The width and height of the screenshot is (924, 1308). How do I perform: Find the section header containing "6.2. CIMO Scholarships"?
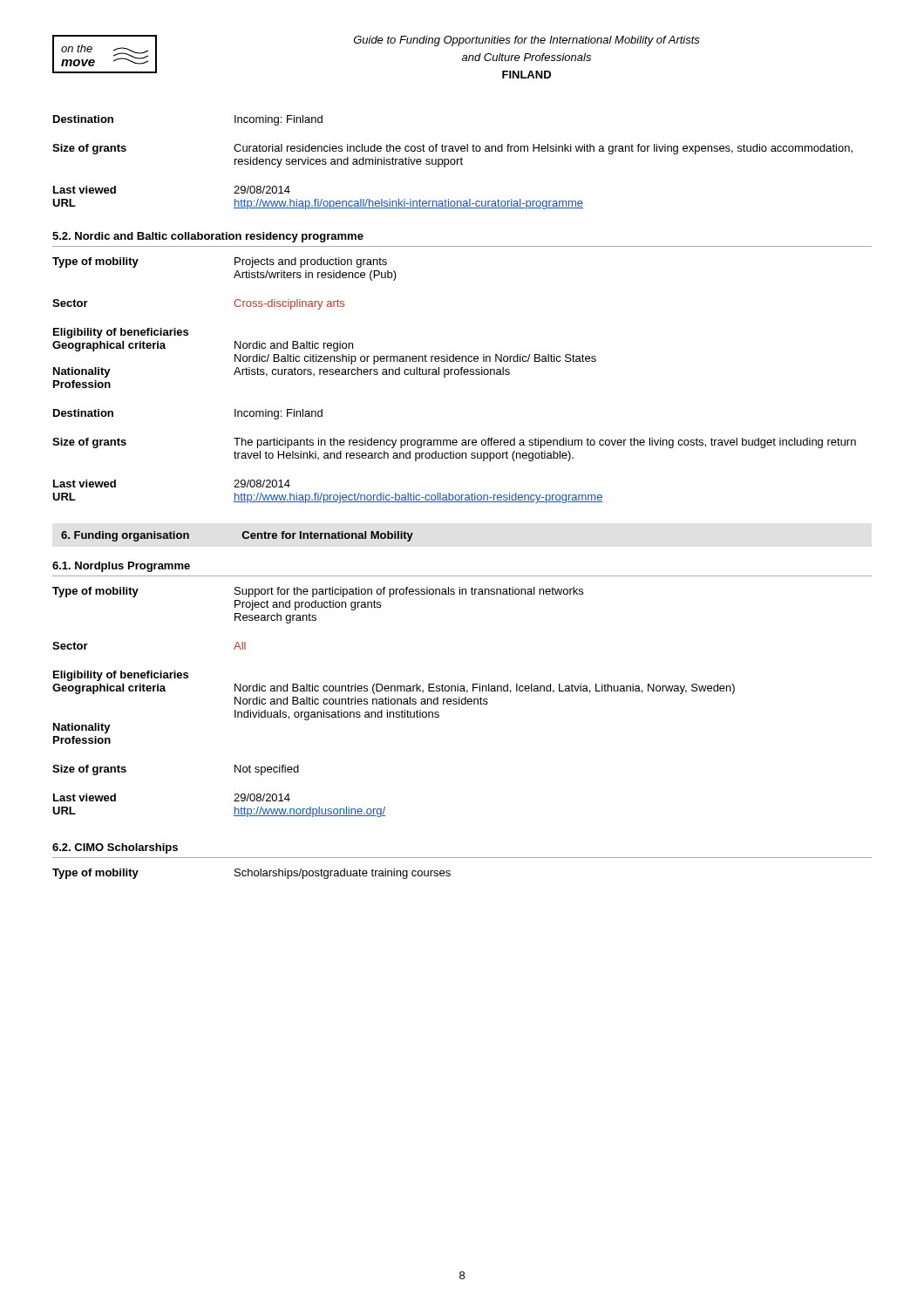(x=115, y=847)
